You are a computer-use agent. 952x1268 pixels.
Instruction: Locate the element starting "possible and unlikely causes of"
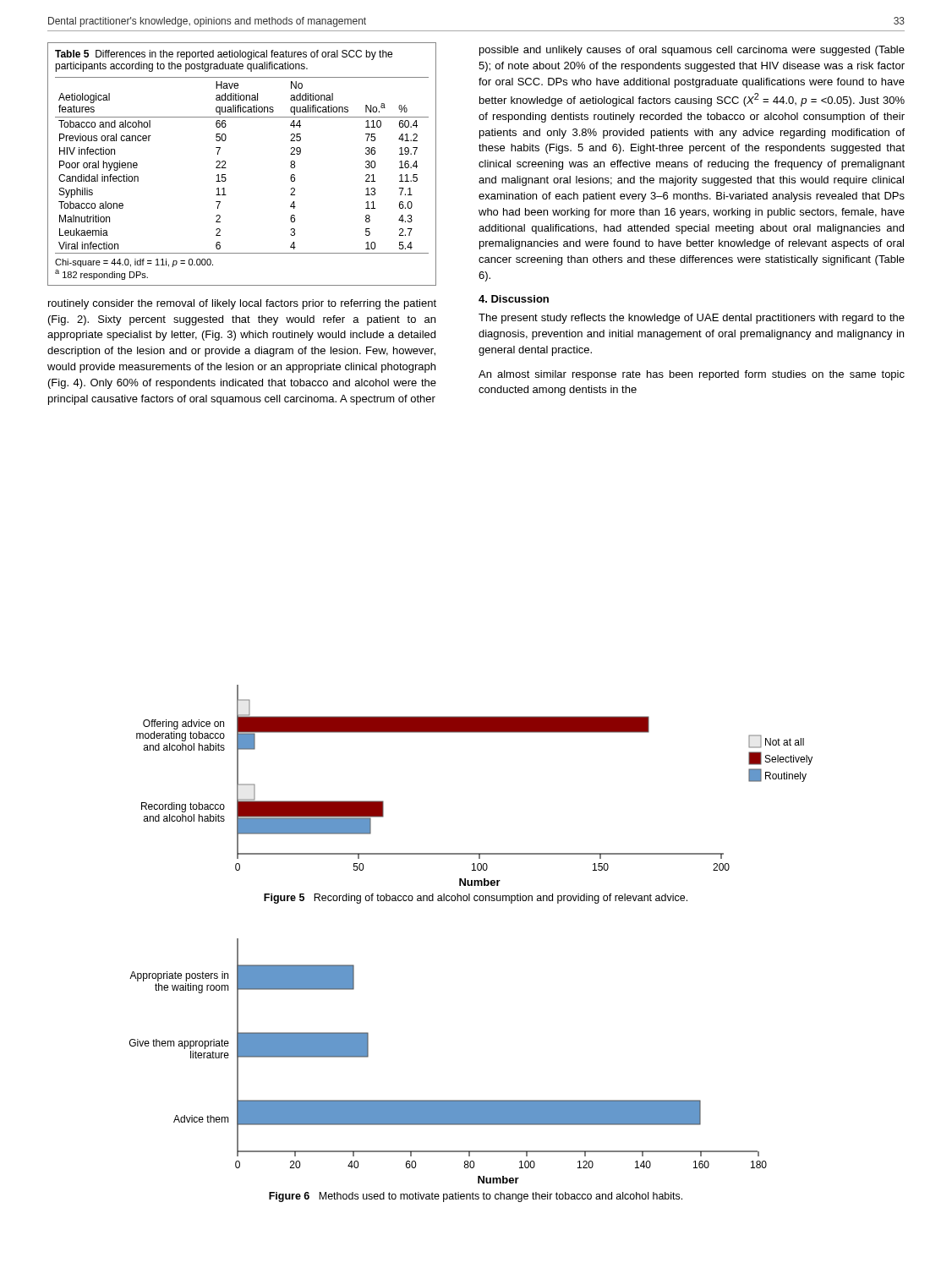click(x=692, y=162)
